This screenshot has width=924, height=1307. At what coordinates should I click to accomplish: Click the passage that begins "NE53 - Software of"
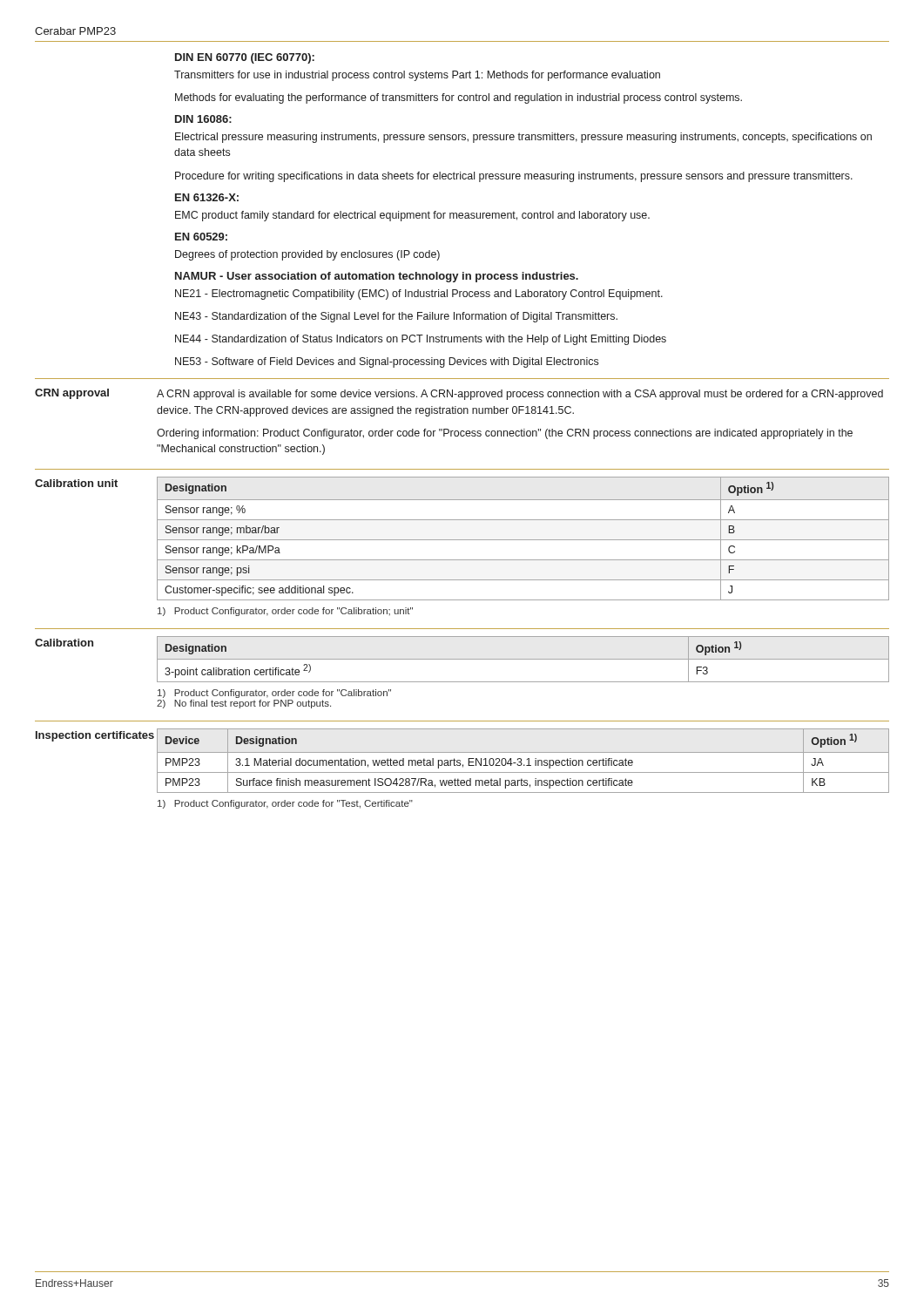point(387,362)
